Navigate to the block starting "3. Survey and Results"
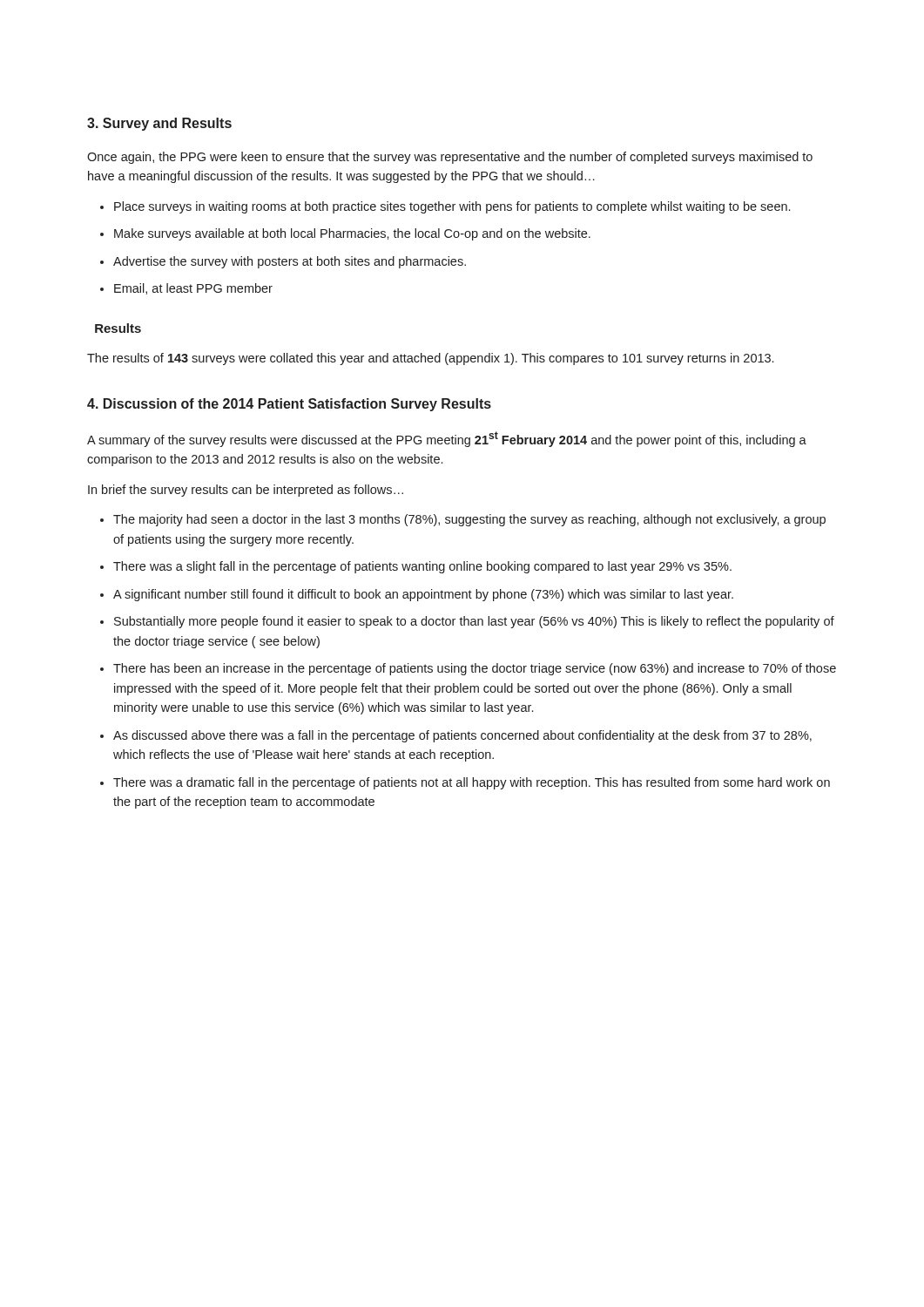 point(159,124)
